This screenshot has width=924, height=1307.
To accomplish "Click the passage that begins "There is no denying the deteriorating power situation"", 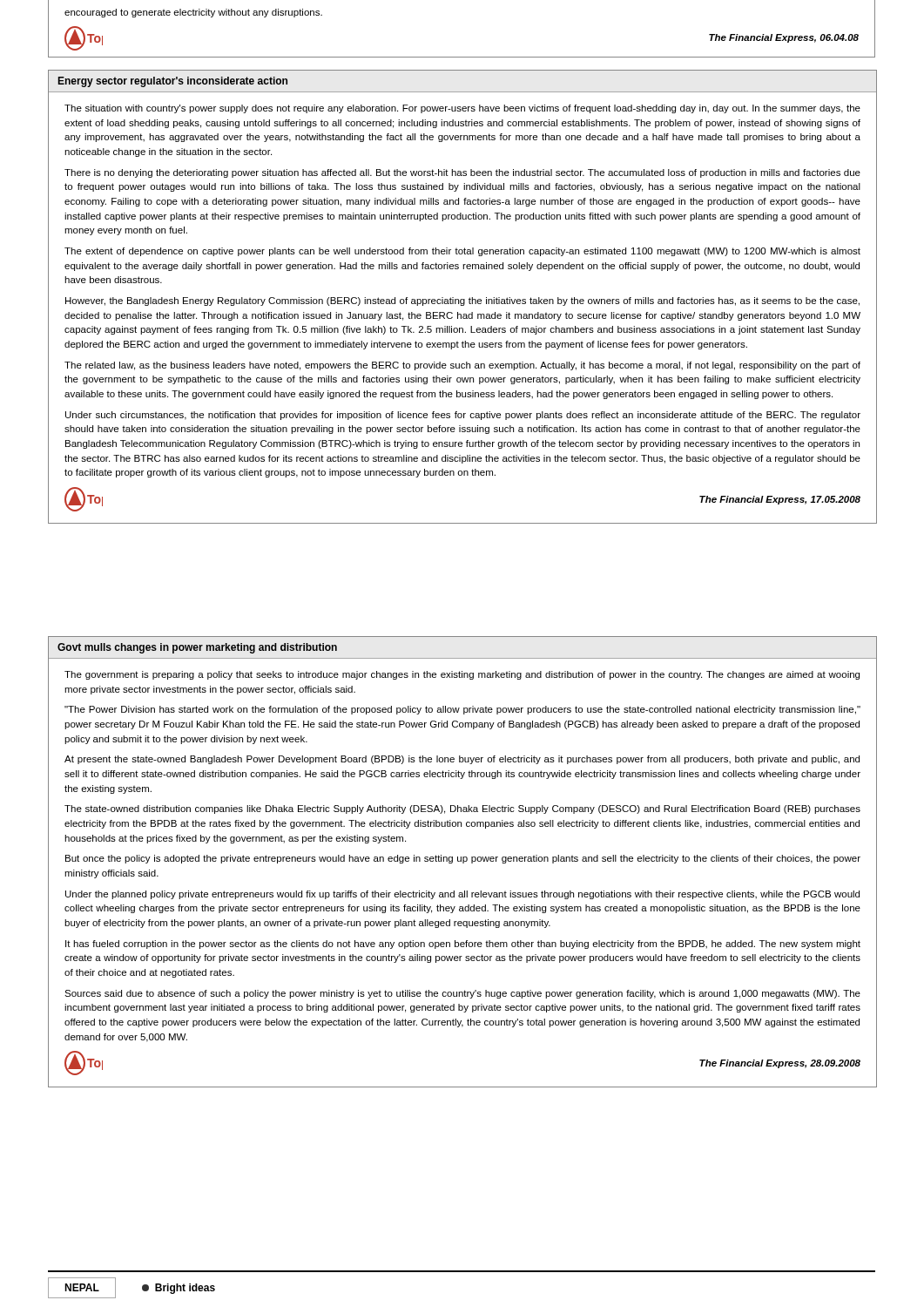I will pyautogui.click(x=462, y=201).
